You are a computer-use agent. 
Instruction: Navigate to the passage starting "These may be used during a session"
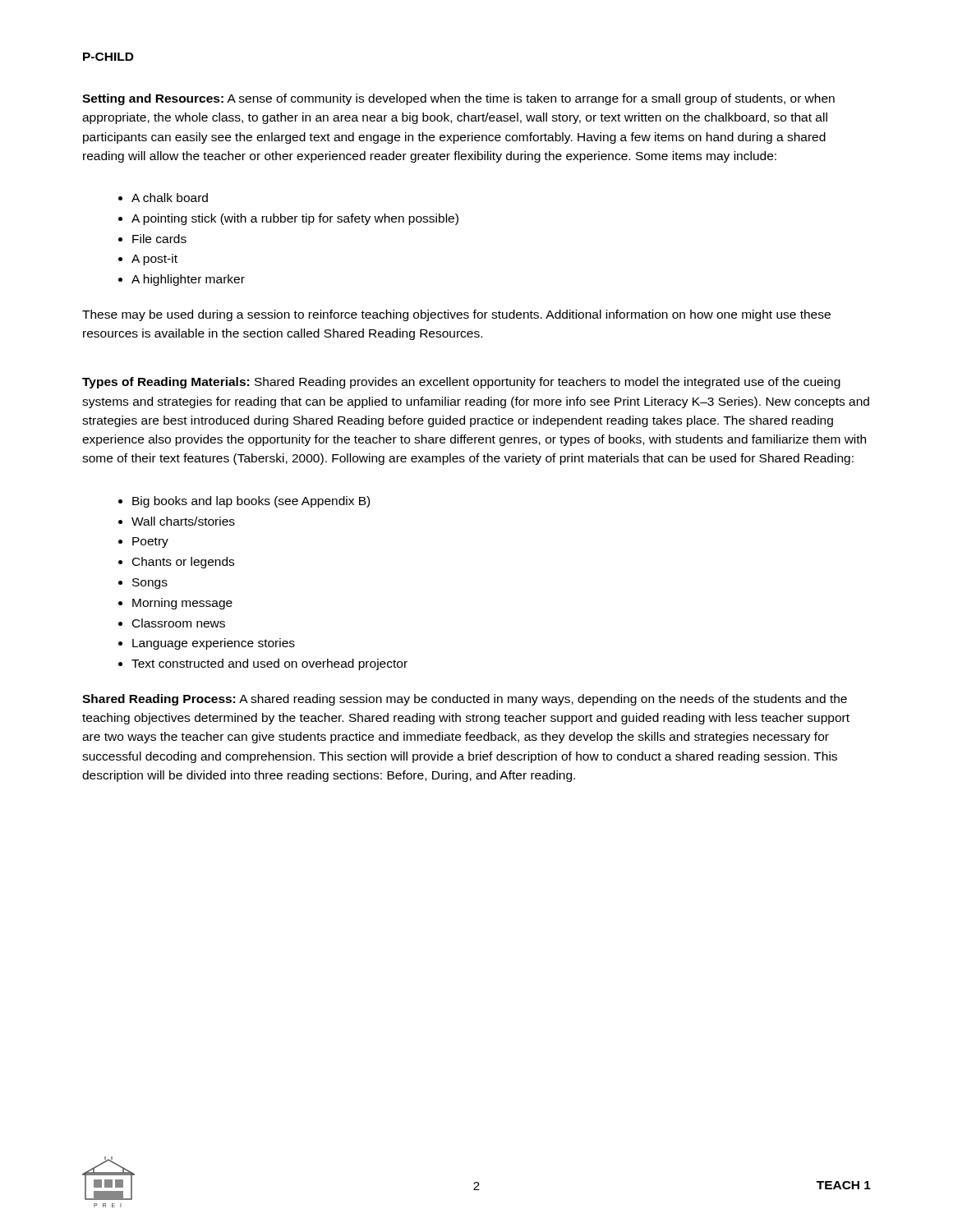[x=457, y=324]
